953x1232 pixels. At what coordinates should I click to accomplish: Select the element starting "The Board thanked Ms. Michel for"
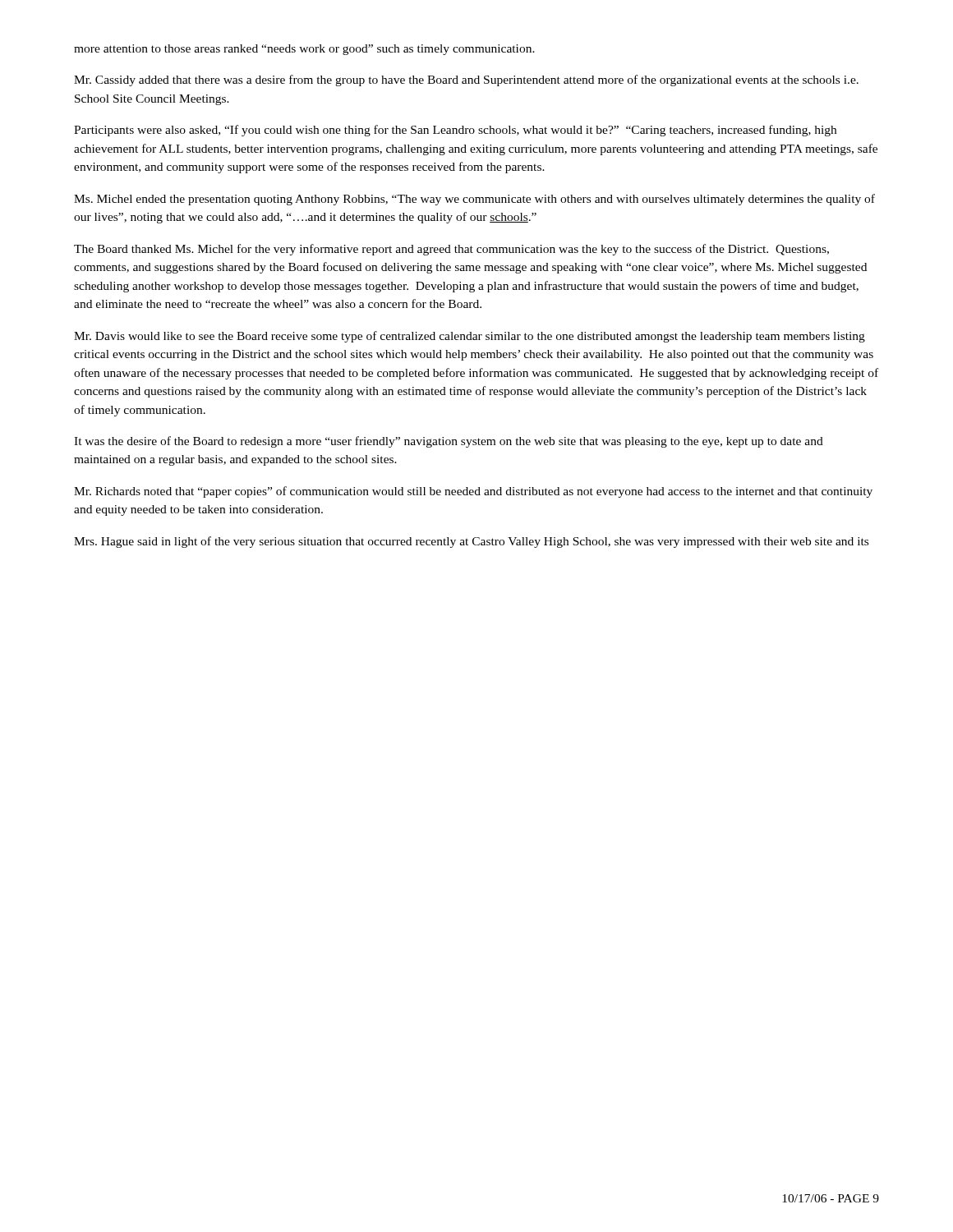point(471,276)
